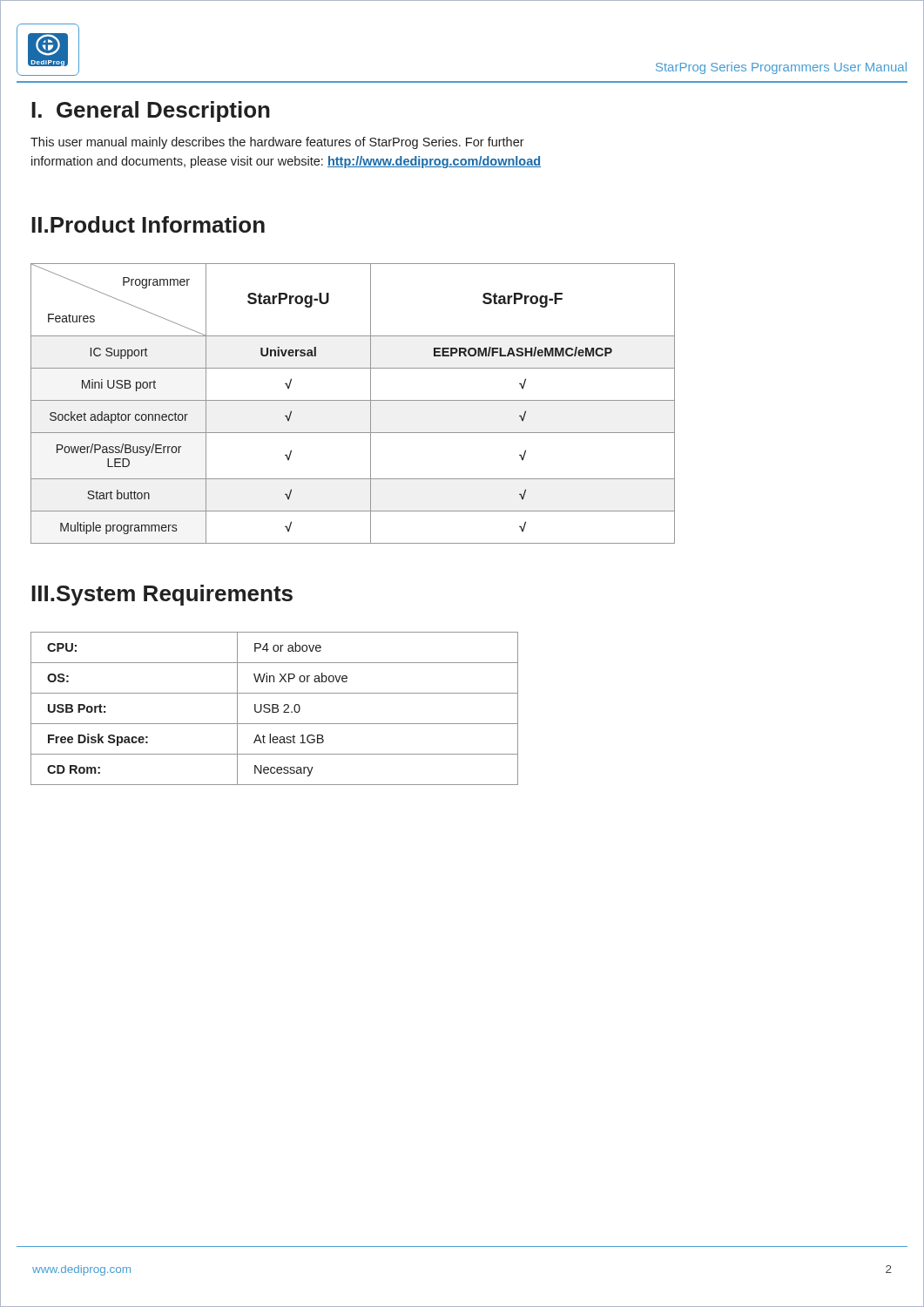
Task: Navigate to the block starting "III.System Requirements"
Action: point(162,593)
